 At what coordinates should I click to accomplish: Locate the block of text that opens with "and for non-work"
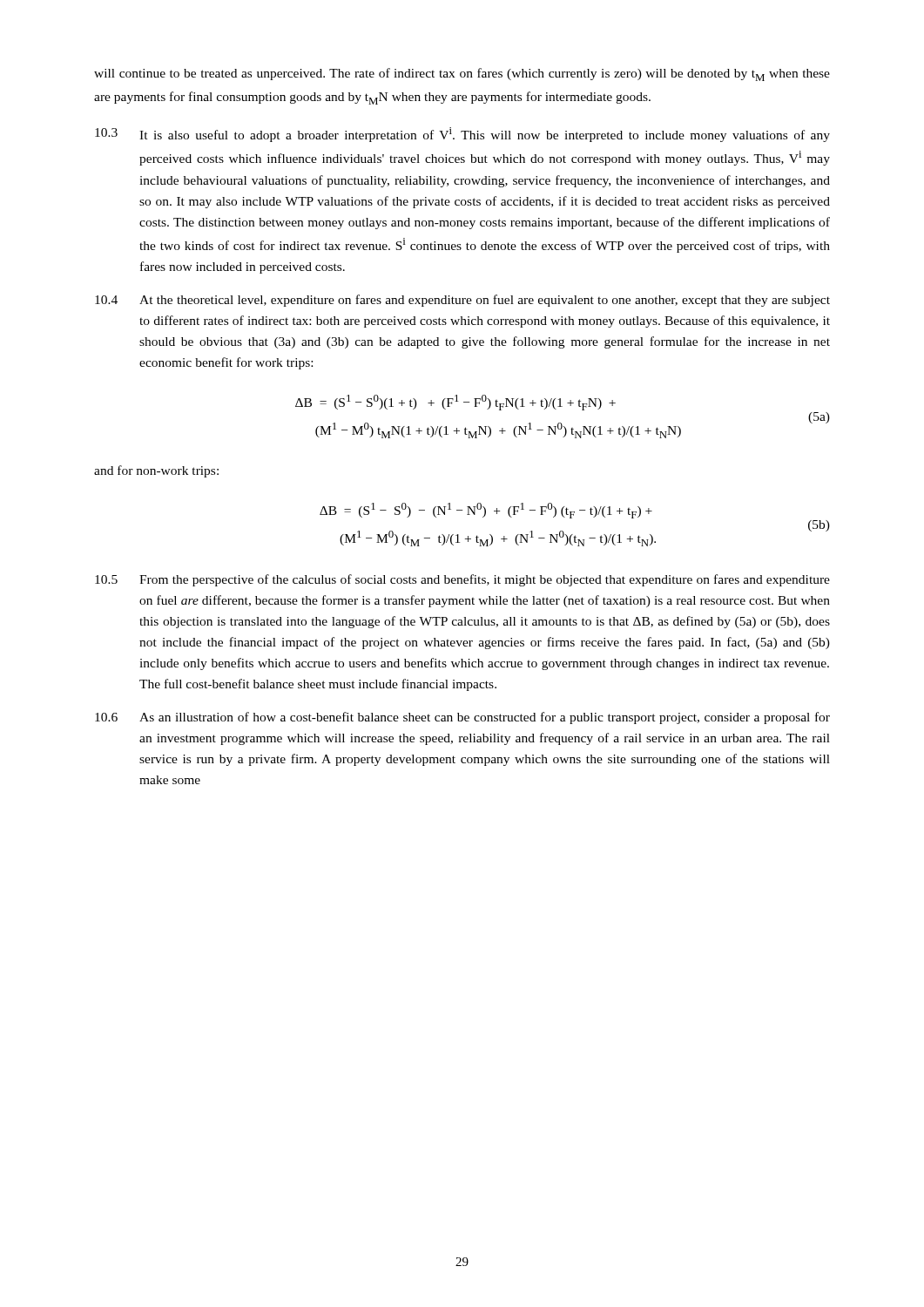(156, 471)
